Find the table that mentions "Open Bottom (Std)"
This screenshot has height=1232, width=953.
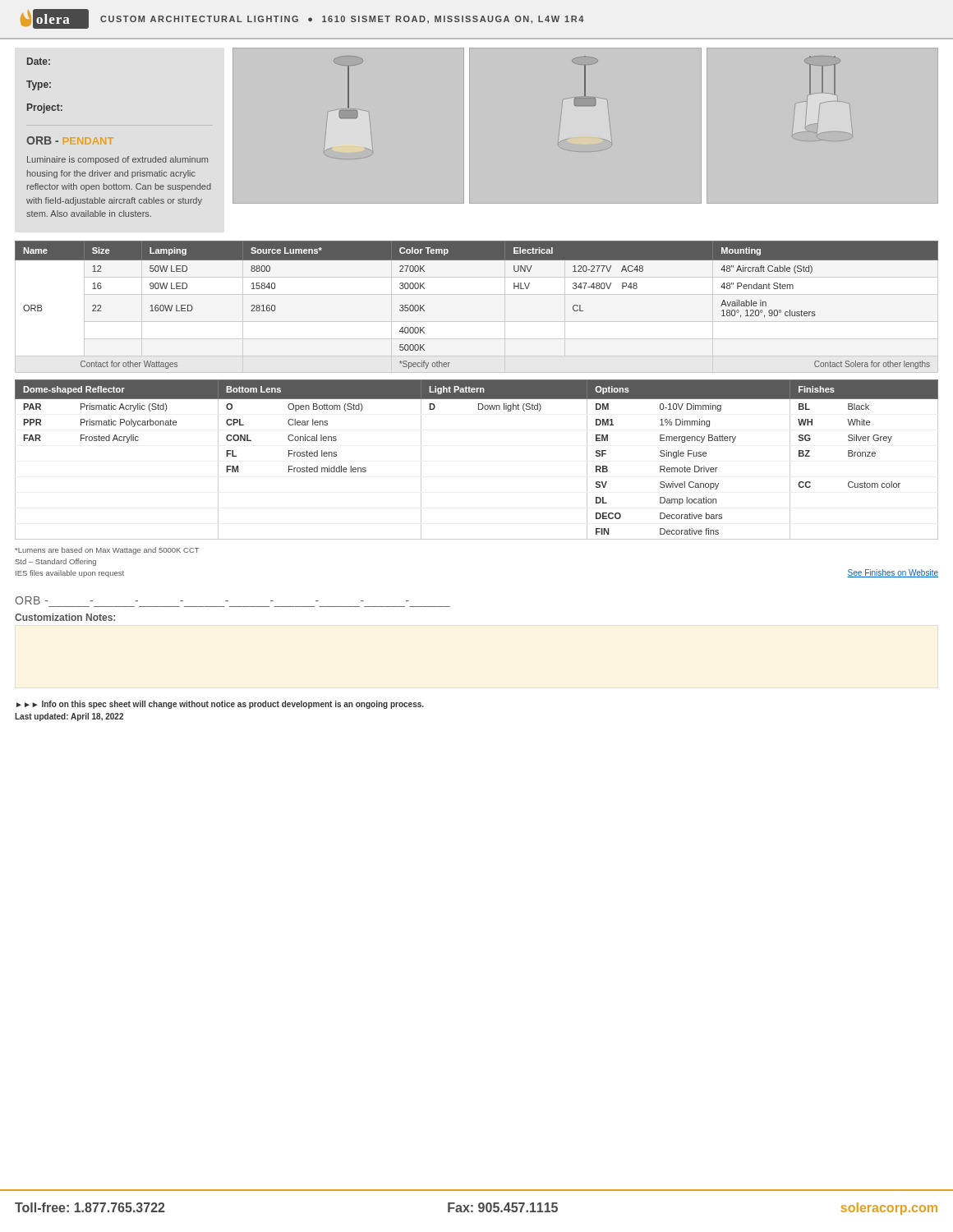coord(476,459)
